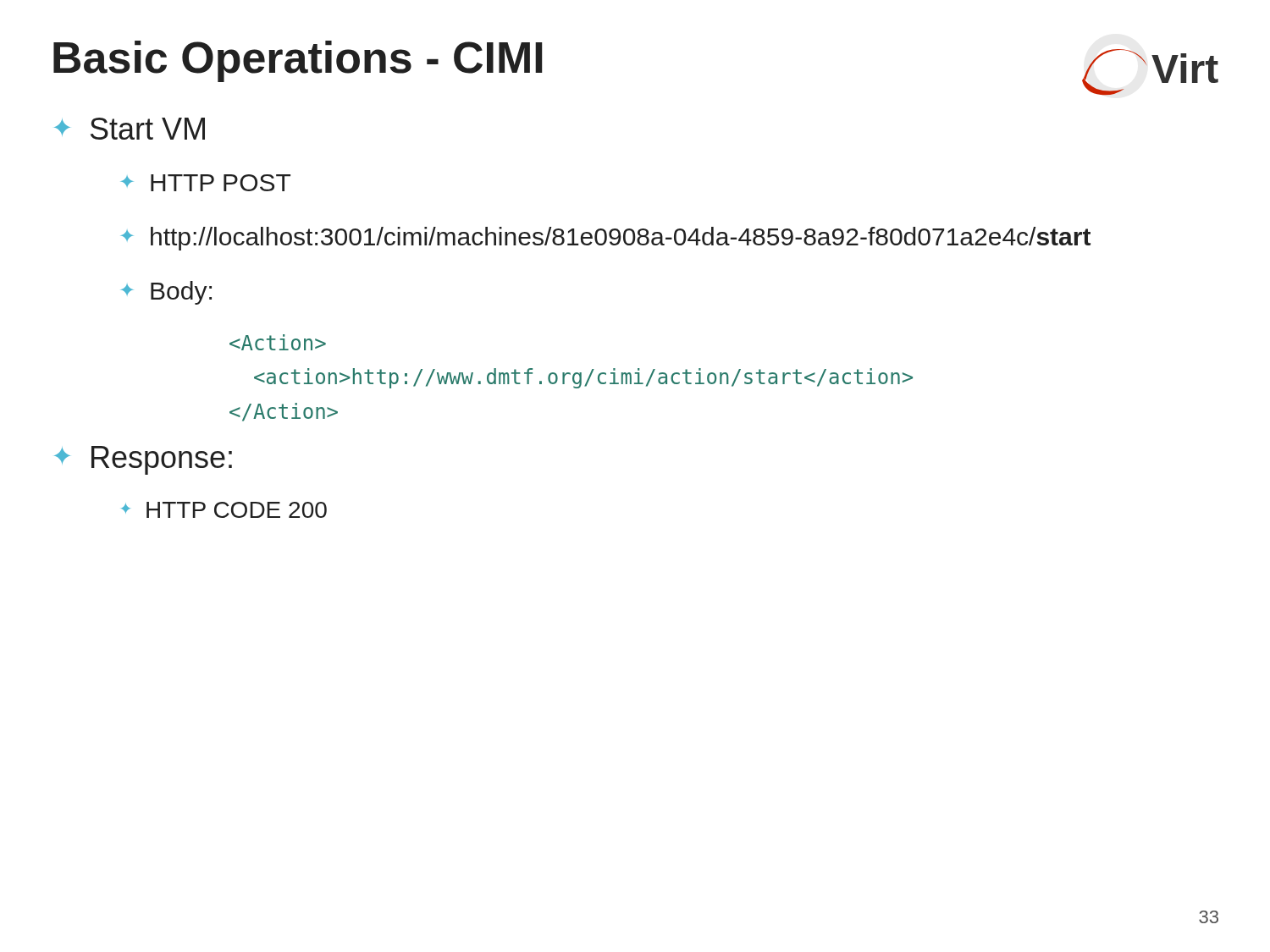Image resolution: width=1270 pixels, height=952 pixels.
Task: Click where it says "✦ Response:"
Action: [x=143, y=458]
